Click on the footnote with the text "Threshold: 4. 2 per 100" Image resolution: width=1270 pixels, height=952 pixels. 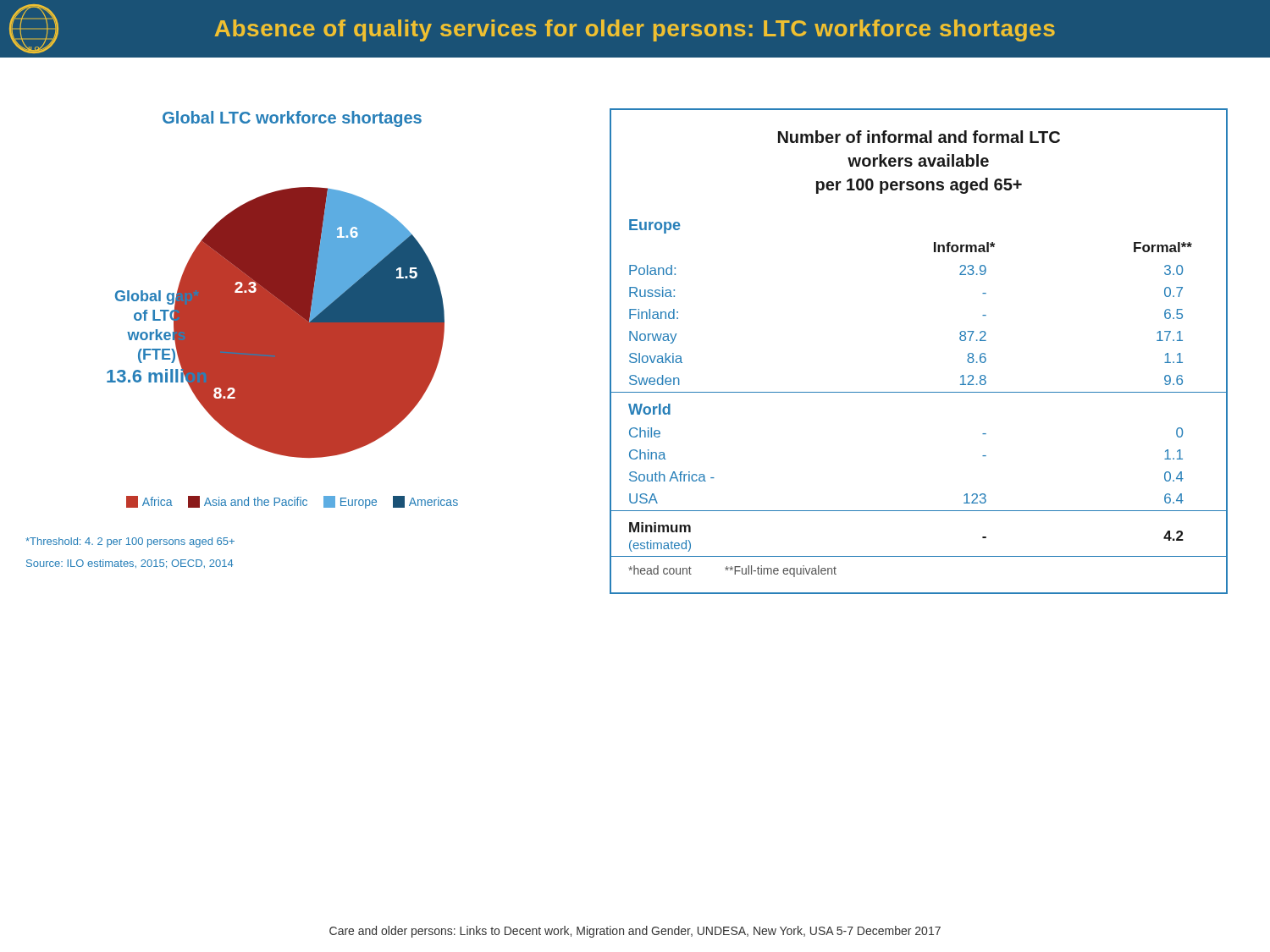pos(130,541)
